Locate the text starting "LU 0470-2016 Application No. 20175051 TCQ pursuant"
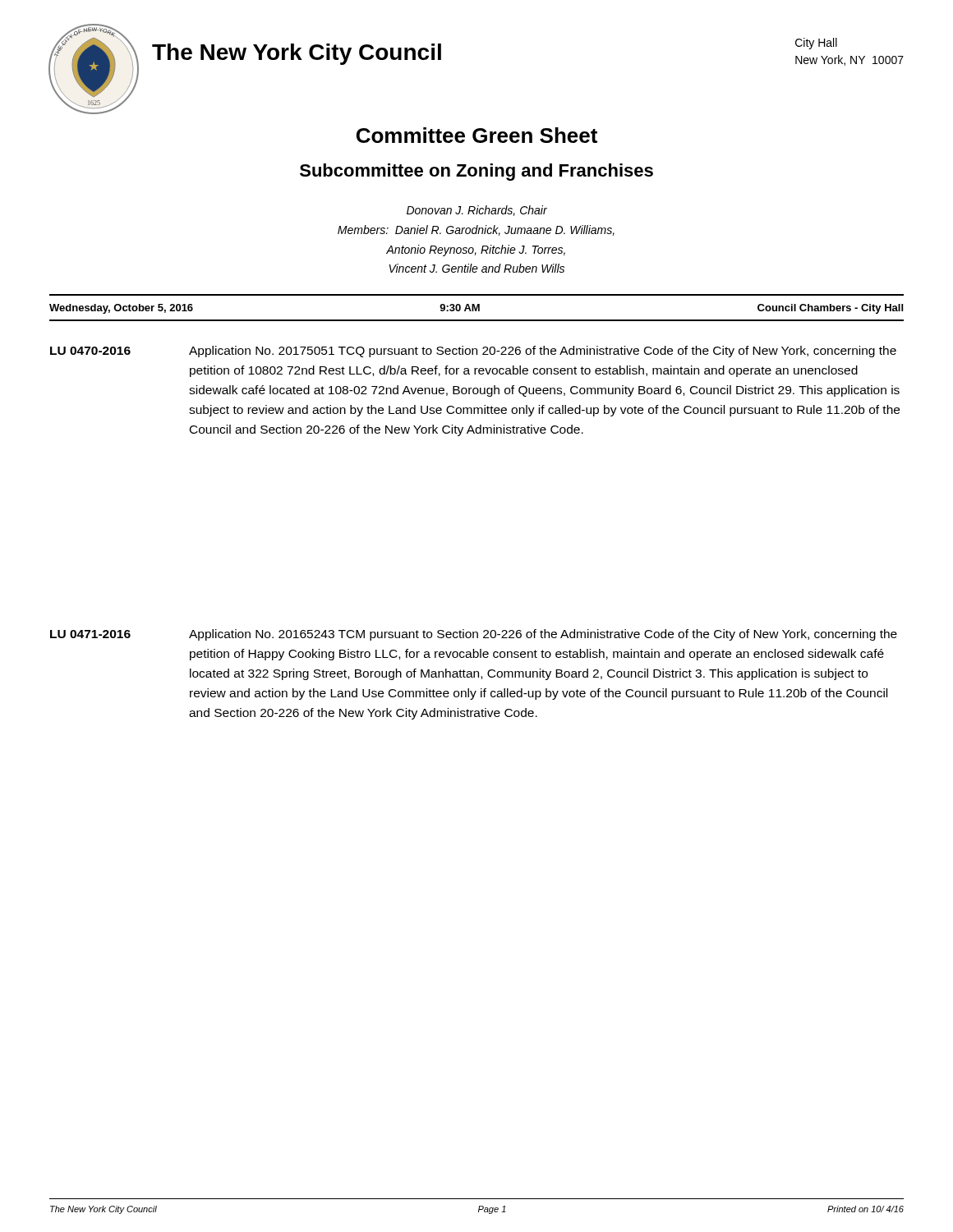Image resolution: width=953 pixels, height=1232 pixels. (x=476, y=390)
